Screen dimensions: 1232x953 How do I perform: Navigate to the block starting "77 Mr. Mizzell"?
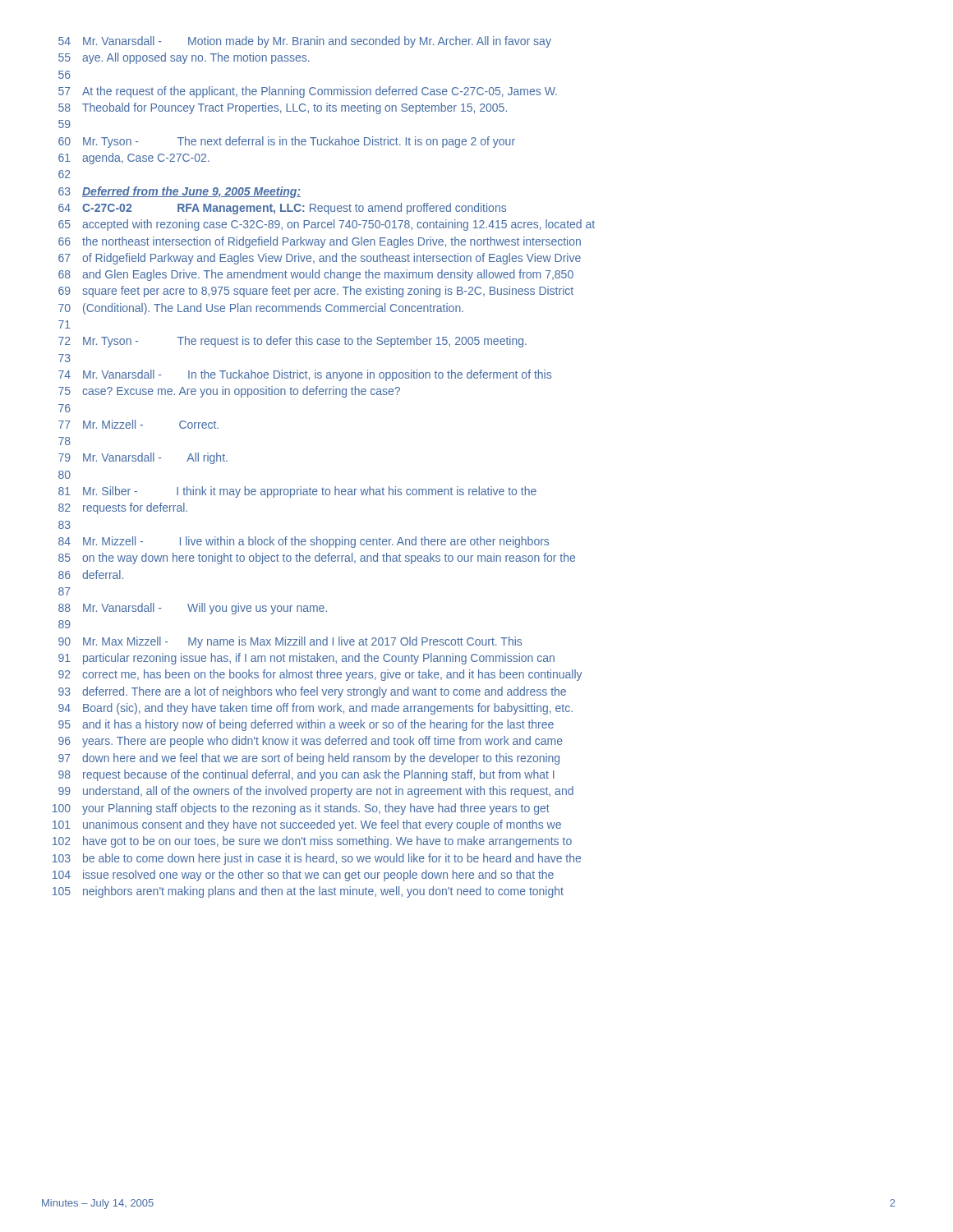pos(138,424)
